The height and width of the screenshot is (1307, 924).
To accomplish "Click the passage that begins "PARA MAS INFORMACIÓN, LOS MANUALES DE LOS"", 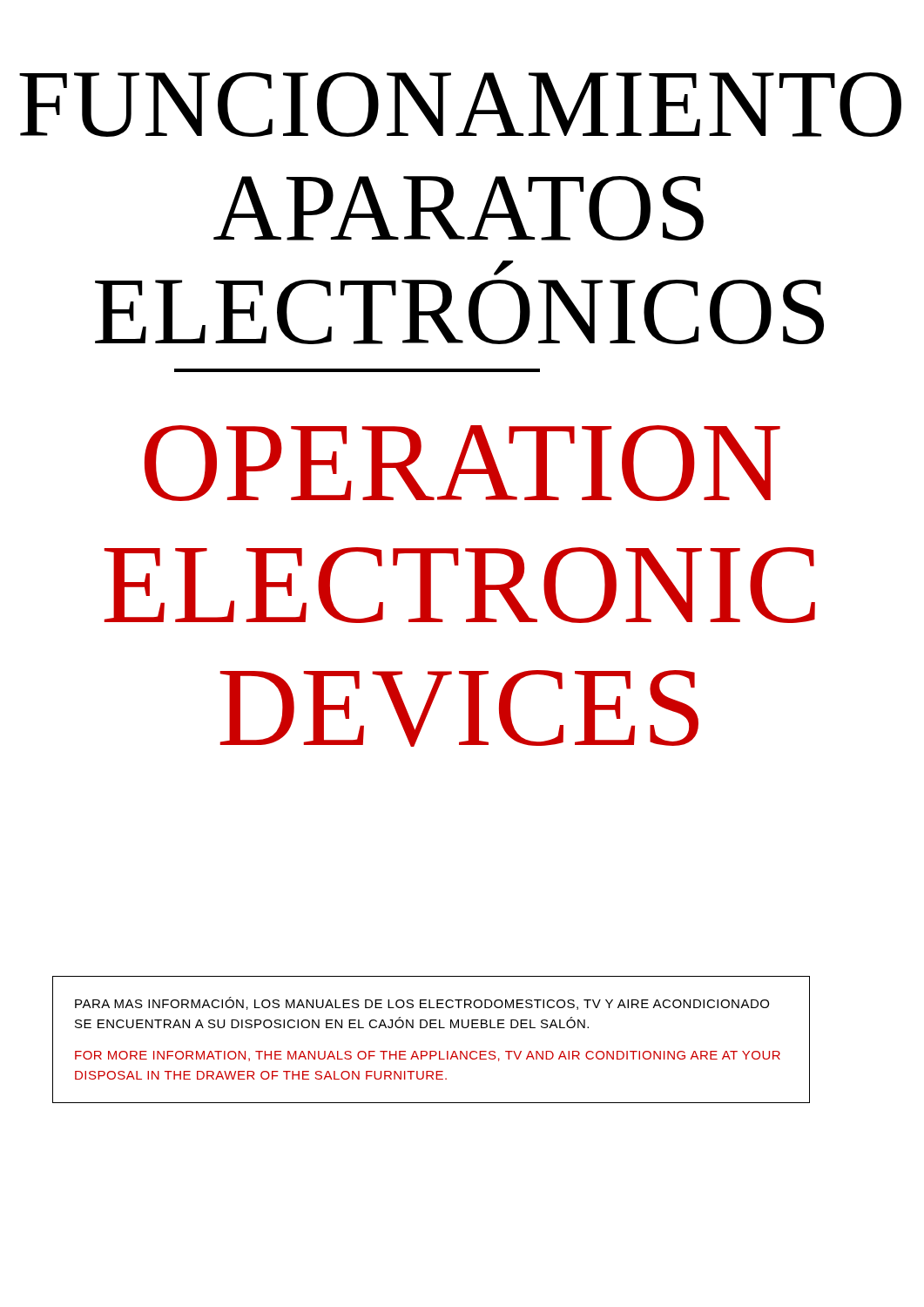I will [x=431, y=1040].
